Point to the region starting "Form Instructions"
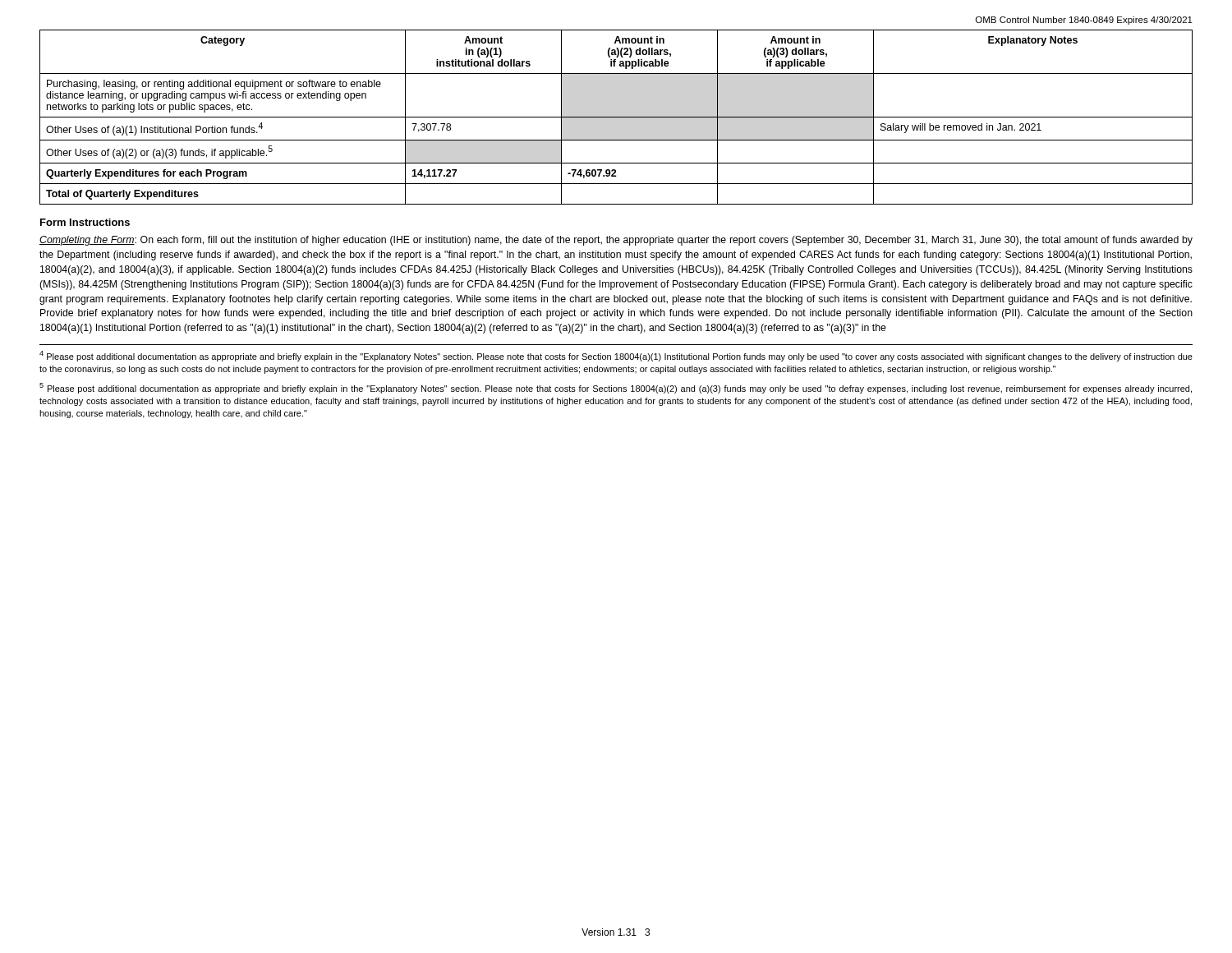Image resolution: width=1232 pixels, height=953 pixels. click(x=85, y=222)
